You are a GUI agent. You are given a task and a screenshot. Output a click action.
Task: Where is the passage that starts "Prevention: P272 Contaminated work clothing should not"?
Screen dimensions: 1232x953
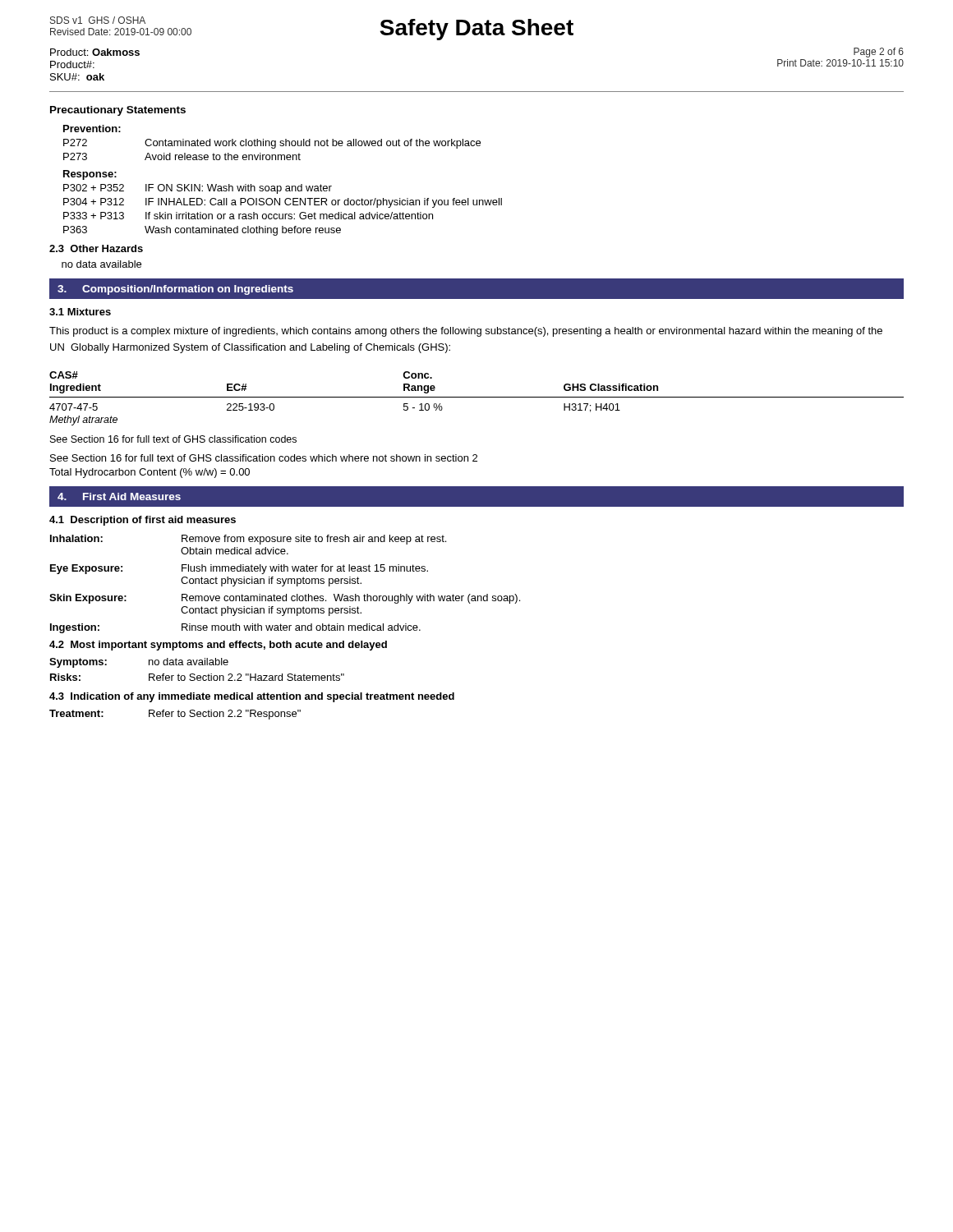(92, 129)
